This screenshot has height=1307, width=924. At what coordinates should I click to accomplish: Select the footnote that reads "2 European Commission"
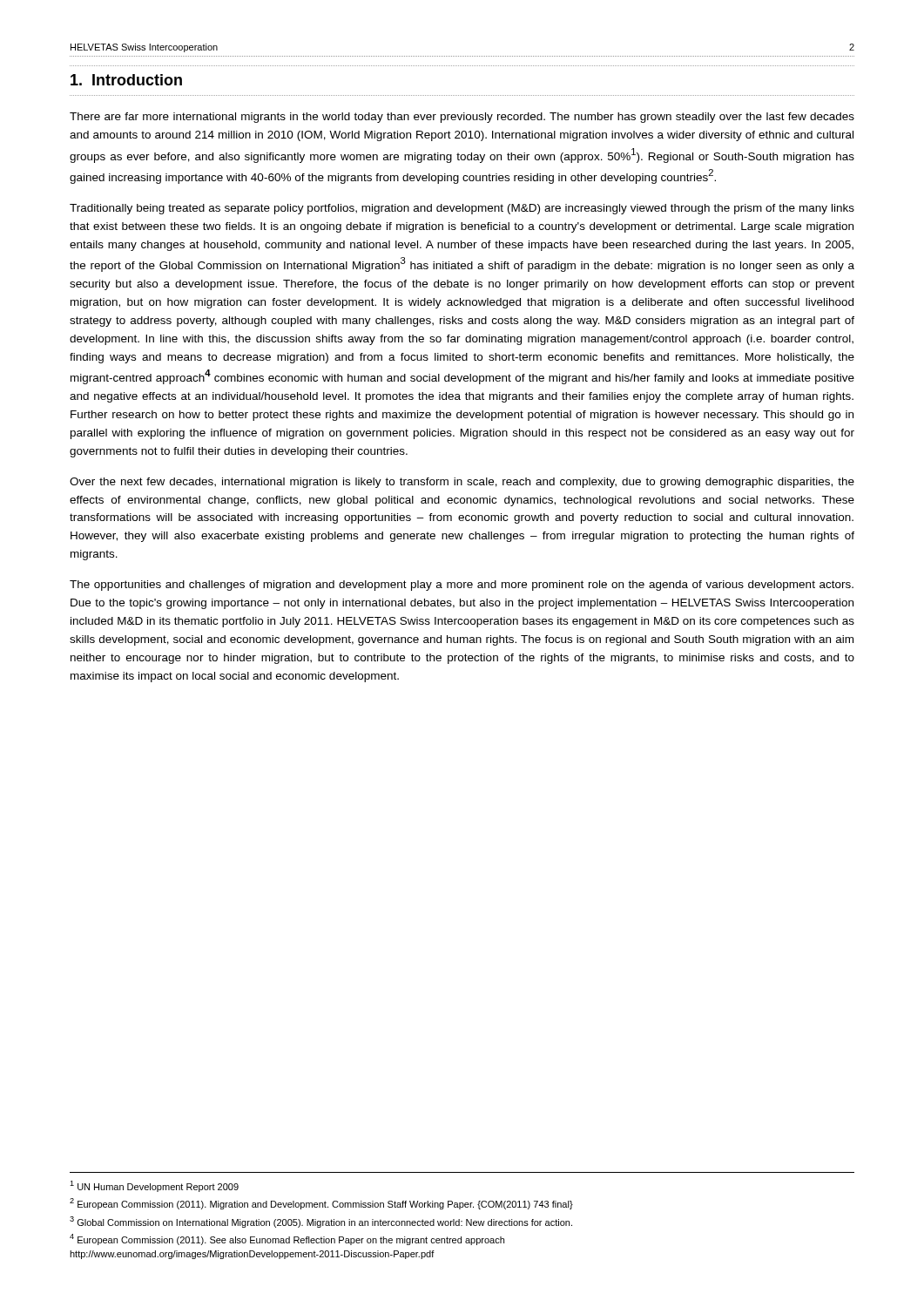coord(321,1203)
